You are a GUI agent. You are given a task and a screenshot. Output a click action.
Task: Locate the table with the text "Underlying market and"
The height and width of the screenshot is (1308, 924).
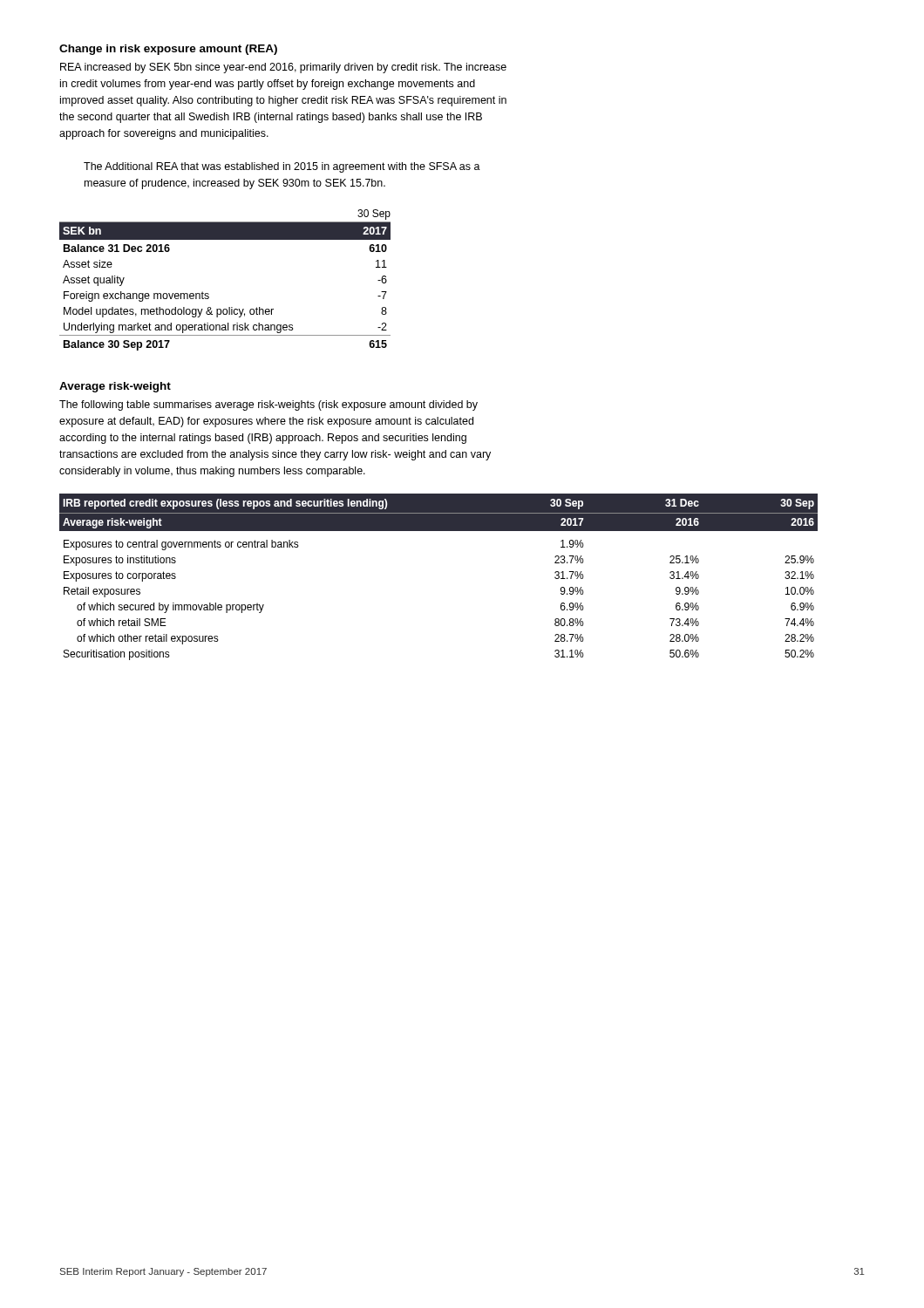pos(462,279)
